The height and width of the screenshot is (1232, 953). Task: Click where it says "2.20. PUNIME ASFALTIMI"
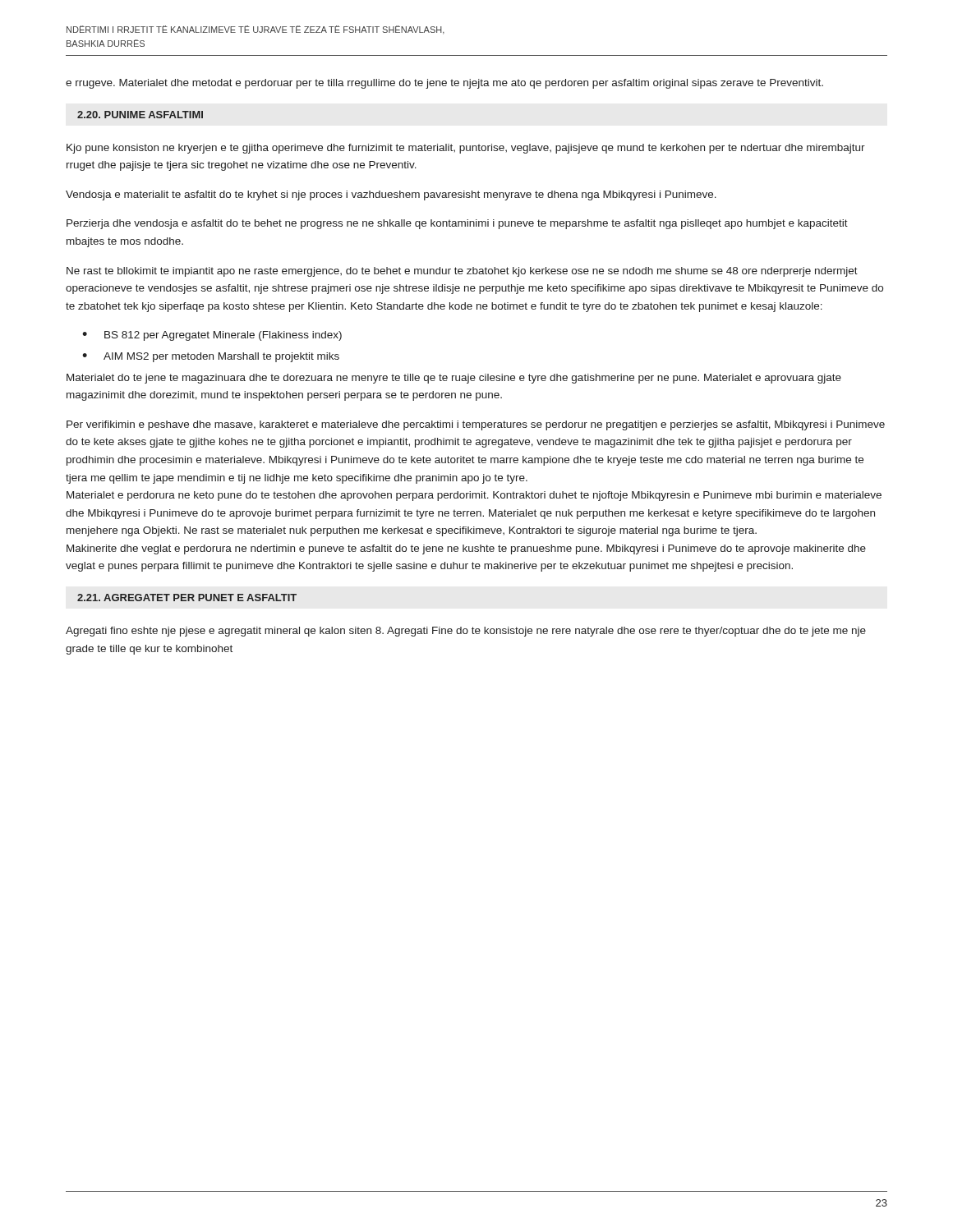140,114
